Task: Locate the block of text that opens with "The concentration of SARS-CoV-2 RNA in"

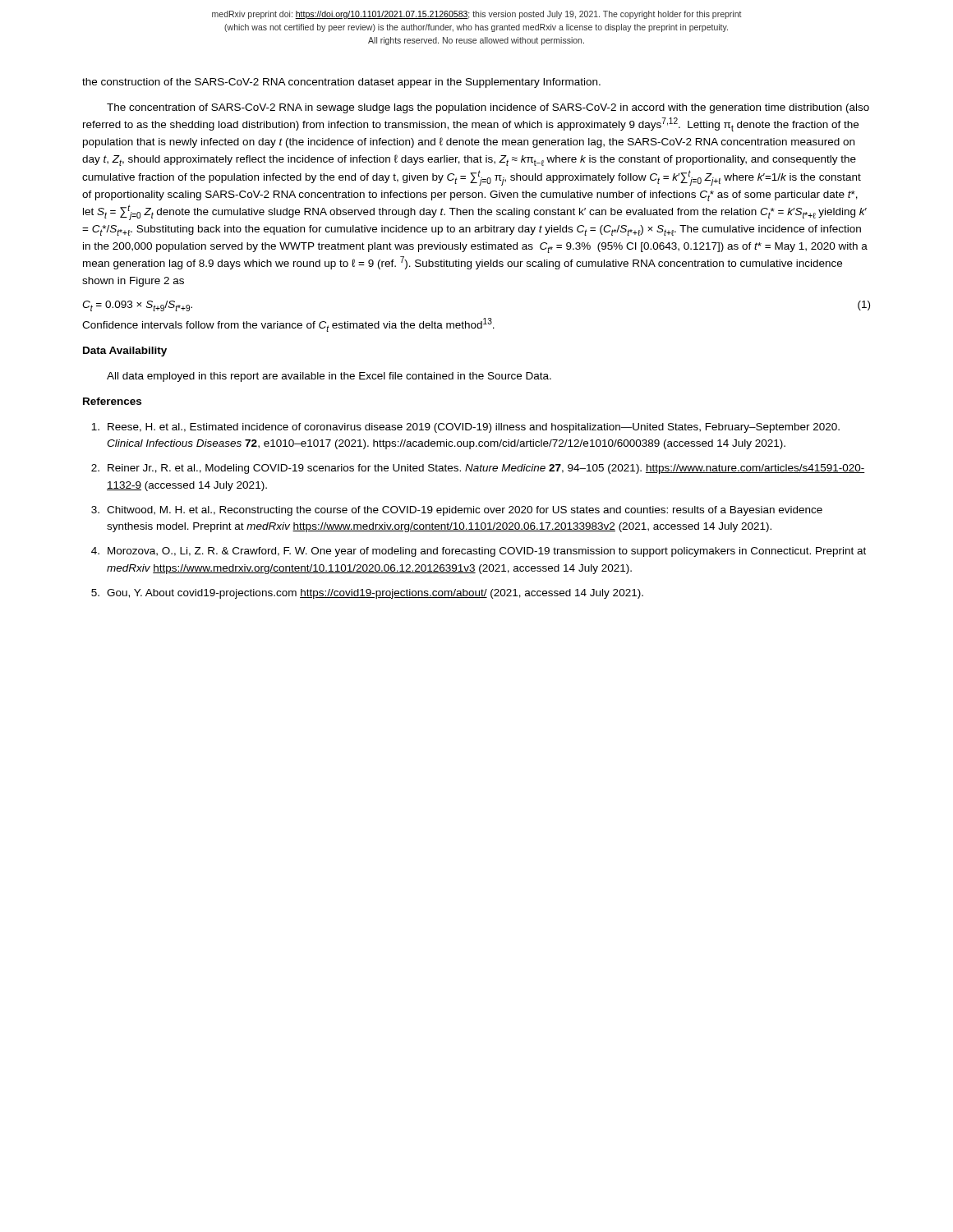Action: 476,195
